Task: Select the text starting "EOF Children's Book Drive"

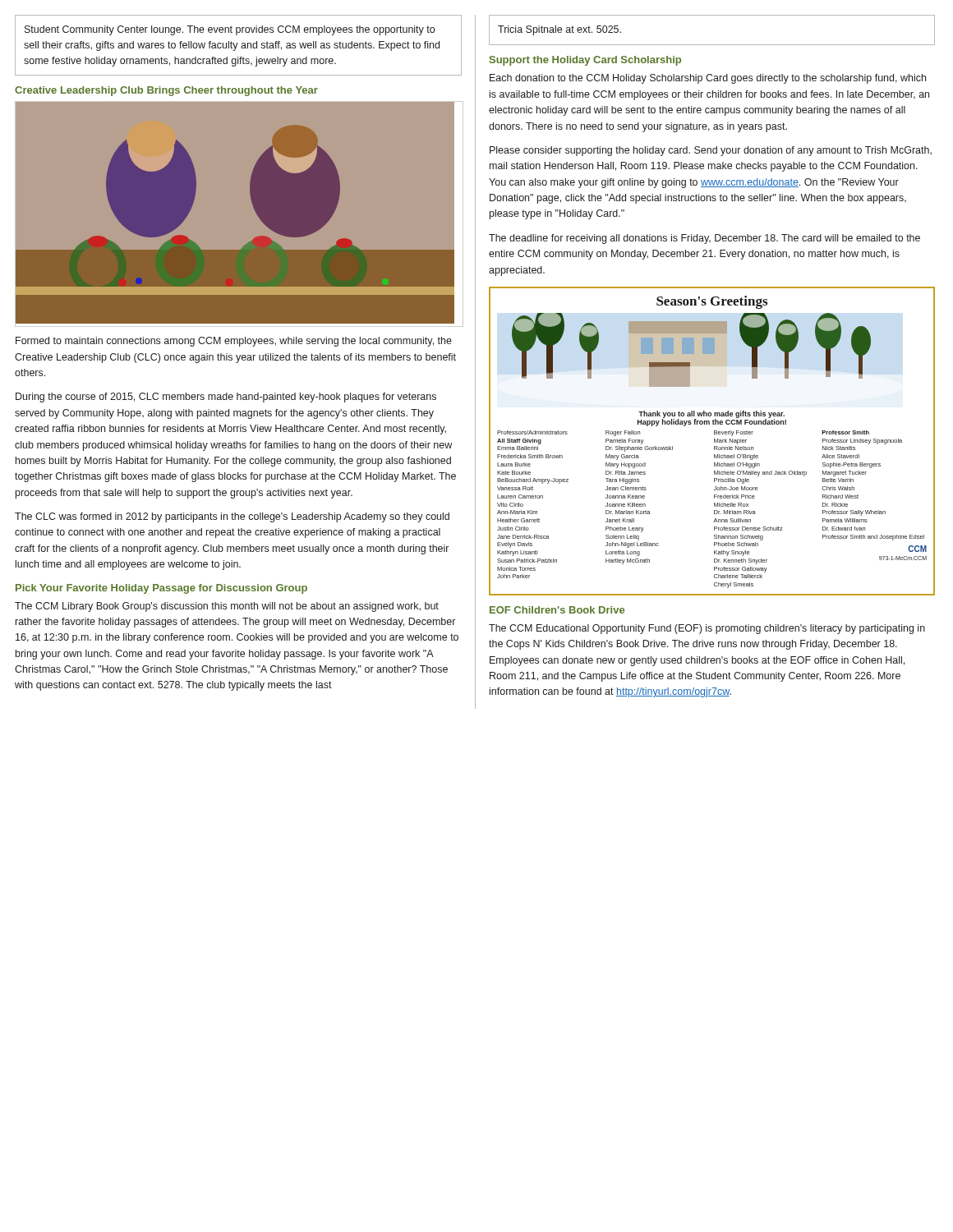Action: (557, 610)
